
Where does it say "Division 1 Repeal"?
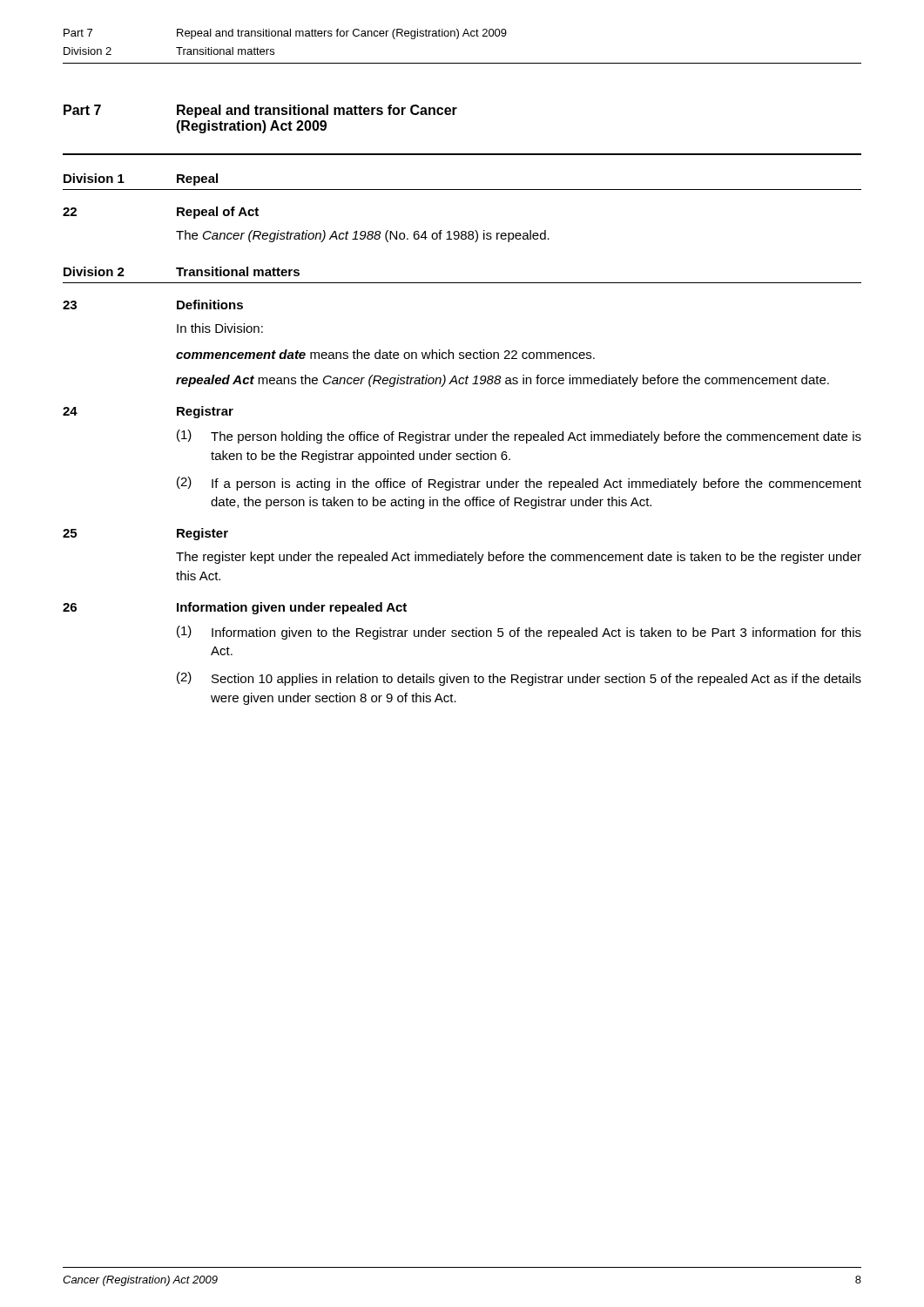(141, 178)
